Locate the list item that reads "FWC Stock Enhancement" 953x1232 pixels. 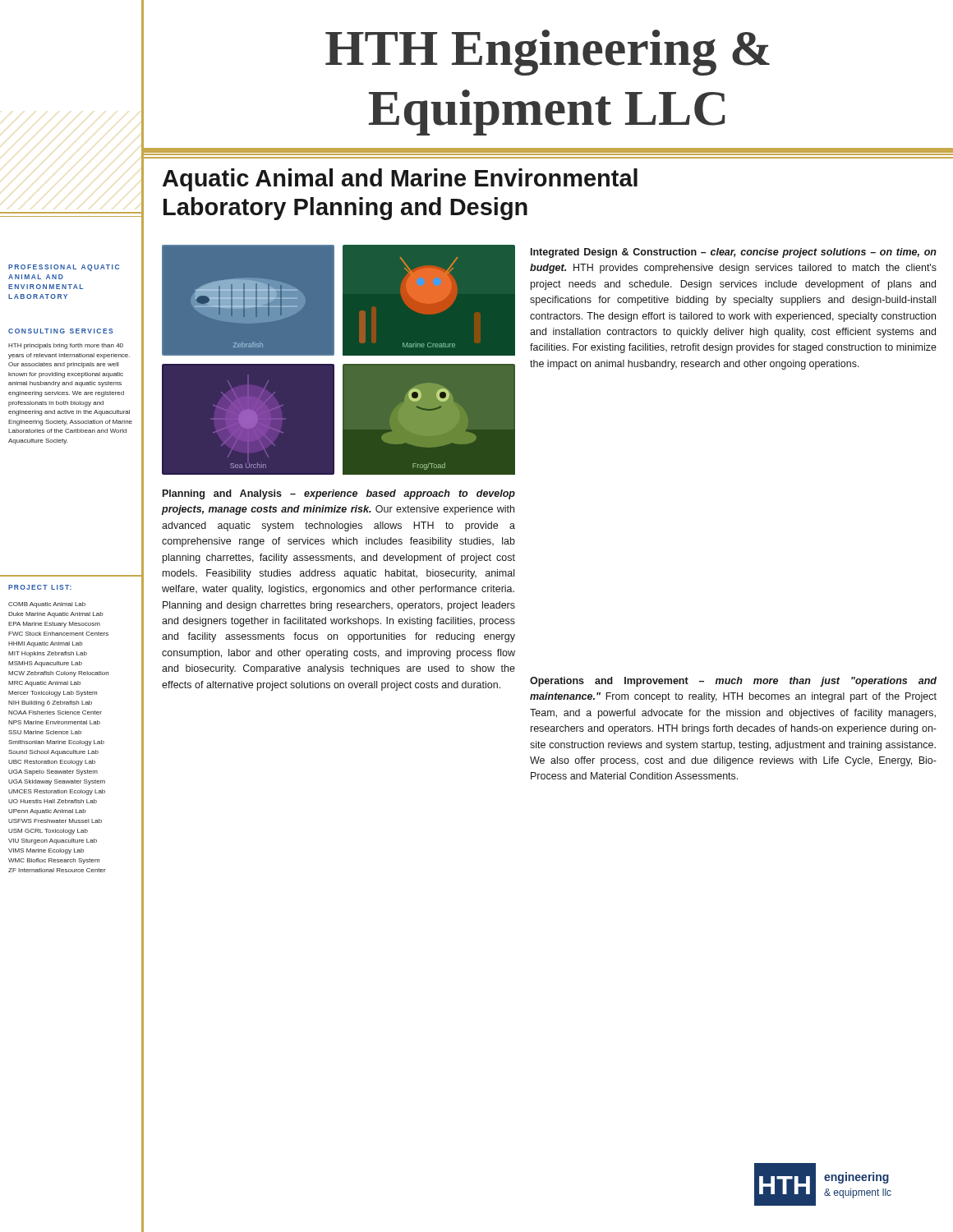pos(58,634)
